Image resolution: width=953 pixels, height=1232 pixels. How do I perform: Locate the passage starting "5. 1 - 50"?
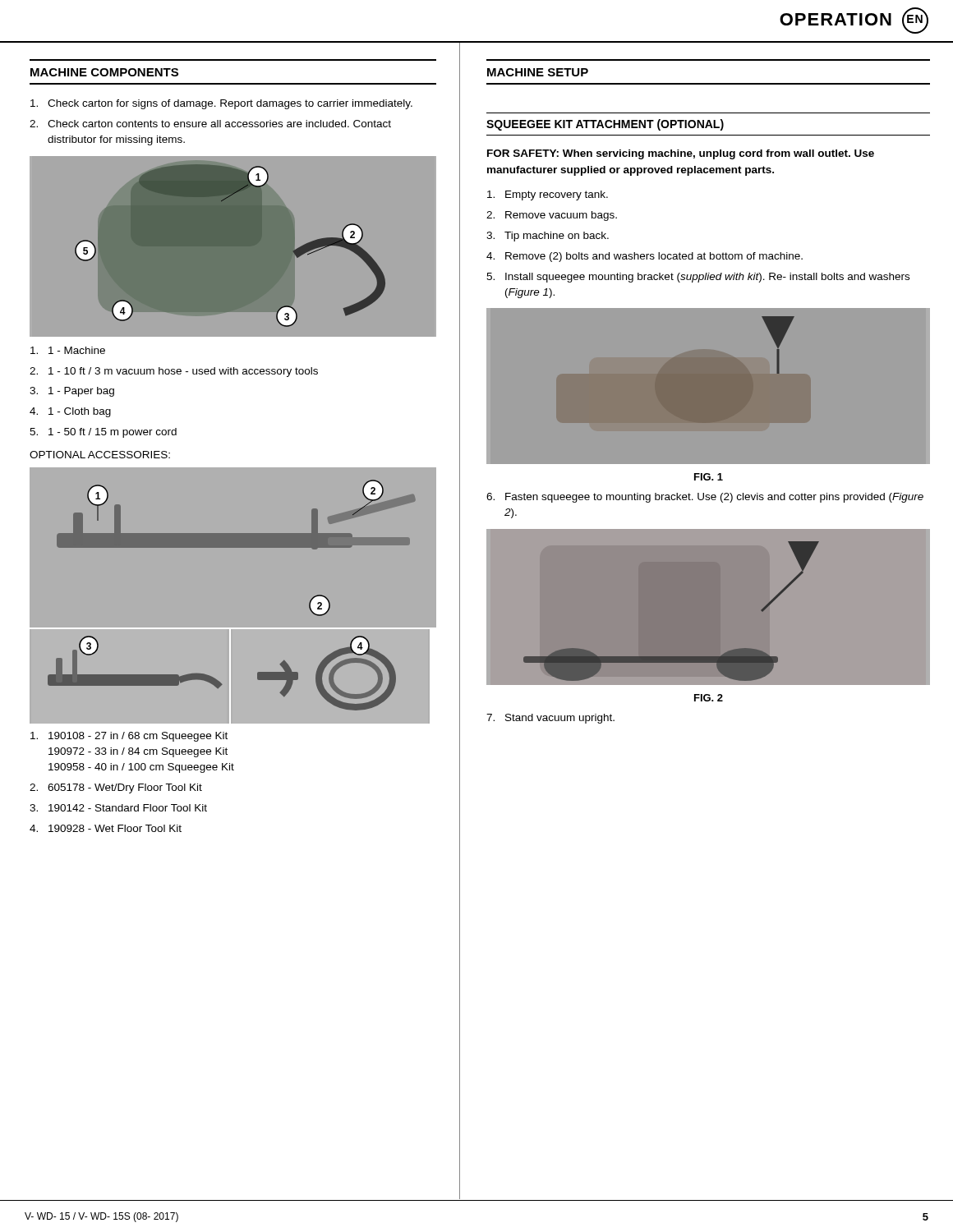click(x=103, y=433)
